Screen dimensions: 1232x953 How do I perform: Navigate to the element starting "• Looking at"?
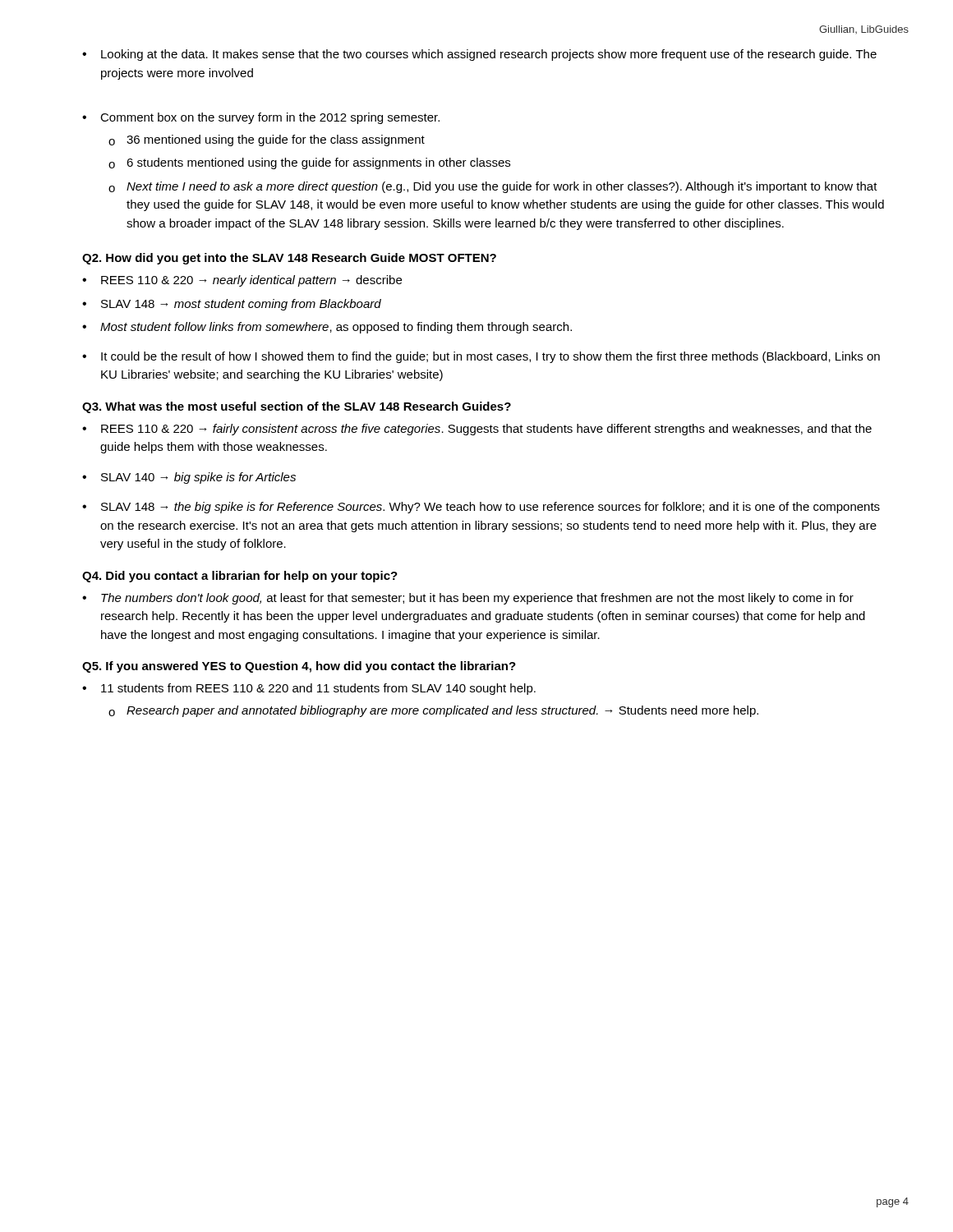coord(485,64)
